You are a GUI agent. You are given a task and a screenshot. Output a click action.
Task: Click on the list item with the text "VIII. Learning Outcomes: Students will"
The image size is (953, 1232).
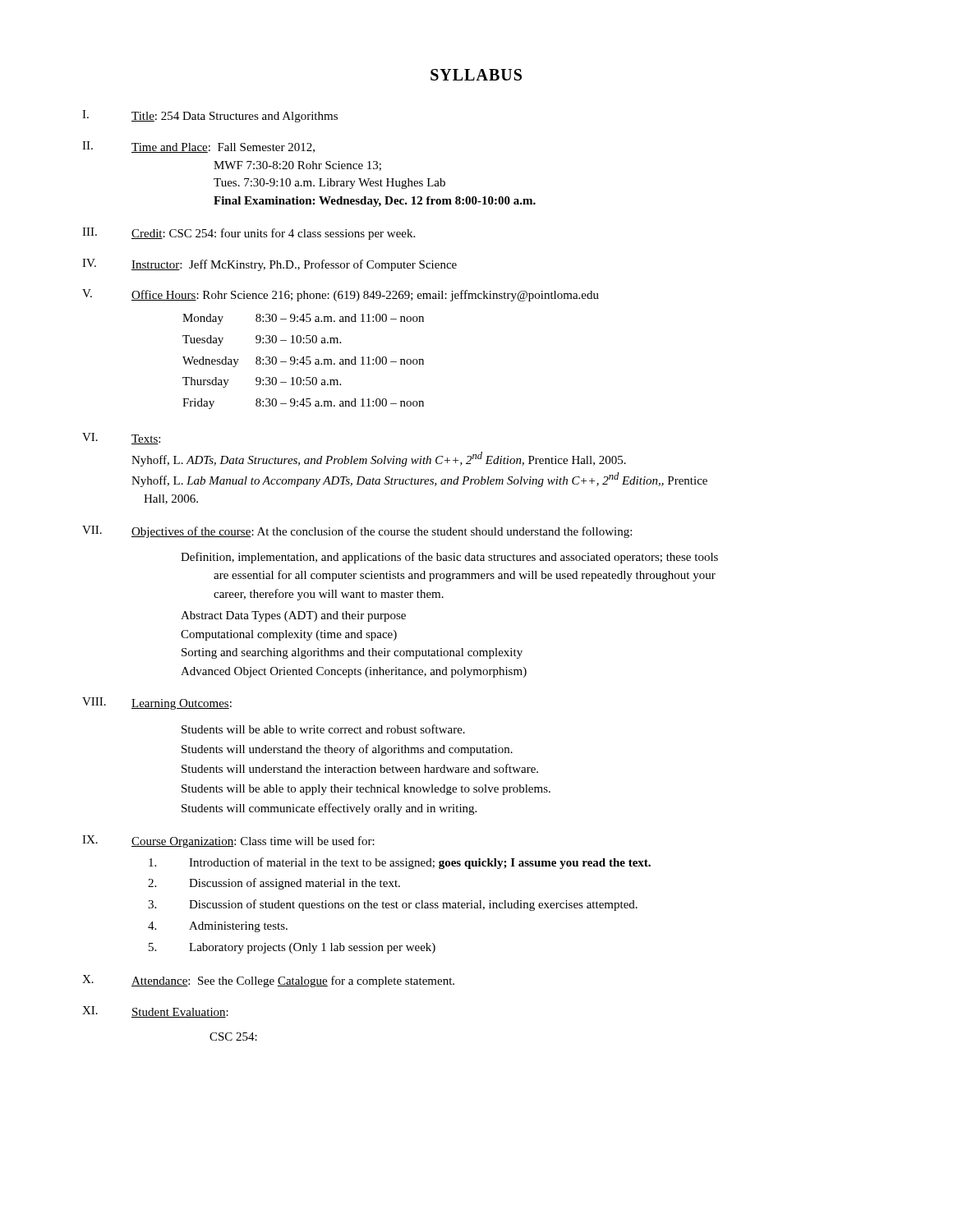pyautogui.click(x=476, y=756)
